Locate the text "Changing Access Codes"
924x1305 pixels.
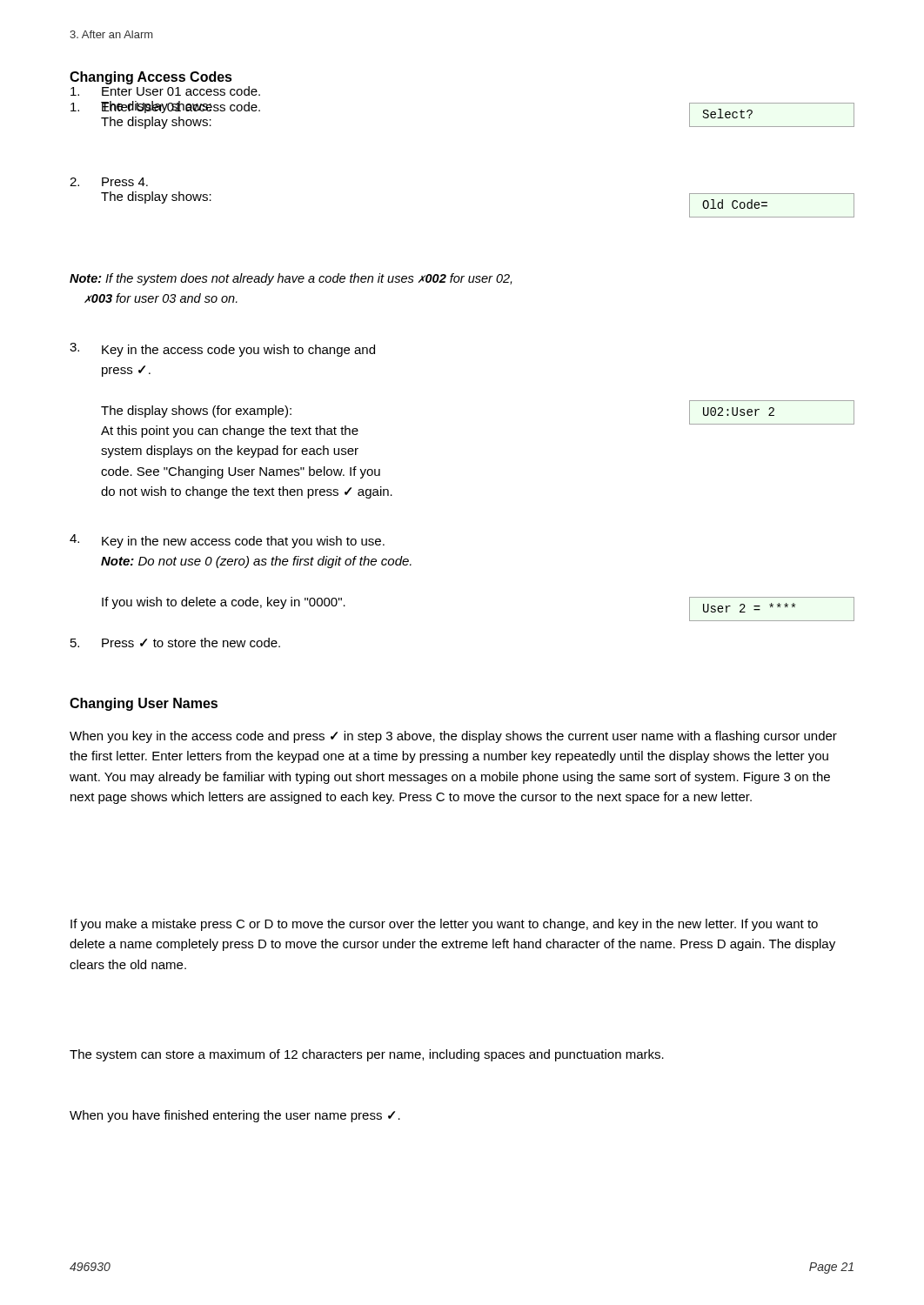(x=151, y=77)
